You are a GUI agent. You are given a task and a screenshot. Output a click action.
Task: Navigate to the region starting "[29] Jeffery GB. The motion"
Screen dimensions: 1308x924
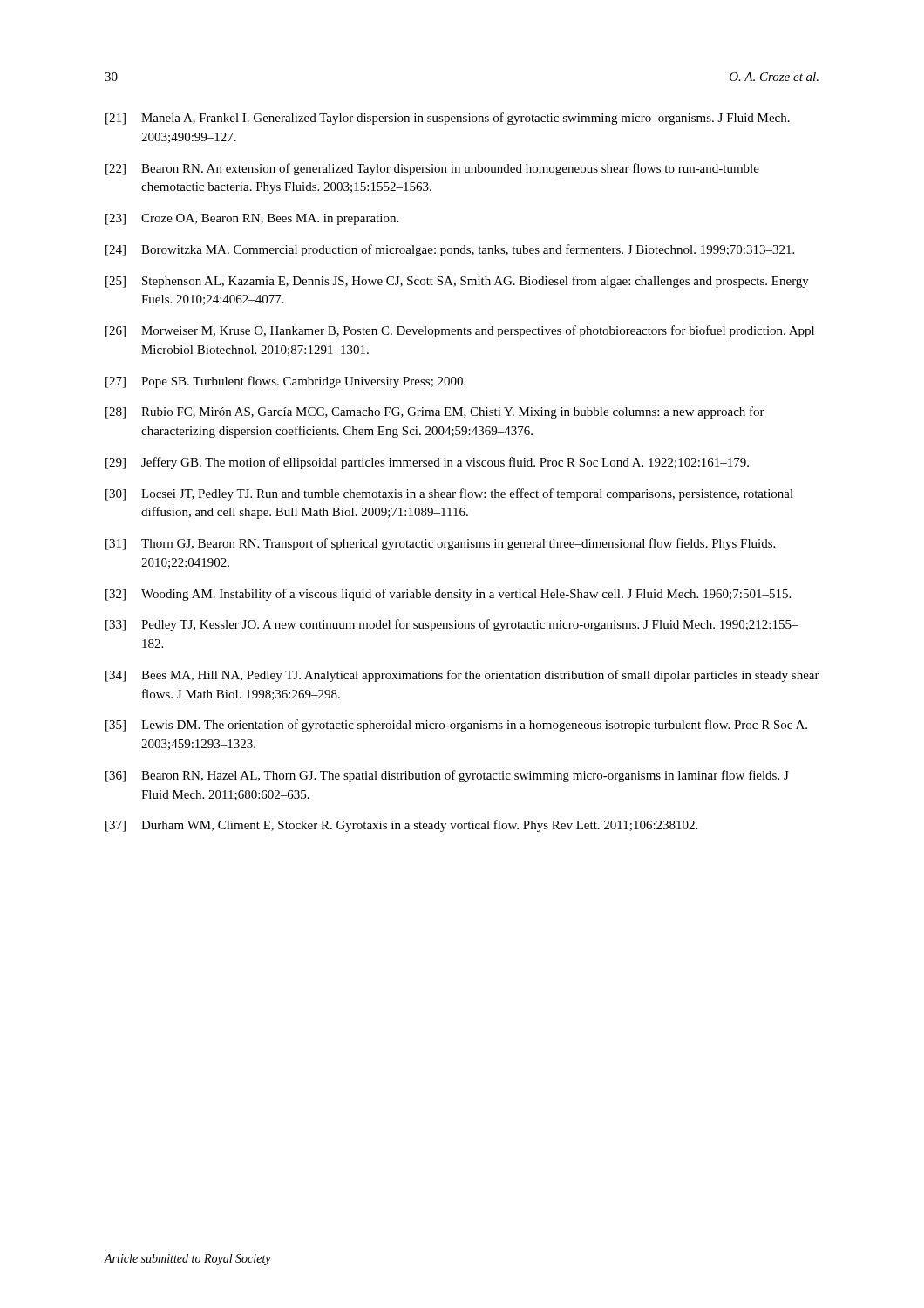click(462, 463)
